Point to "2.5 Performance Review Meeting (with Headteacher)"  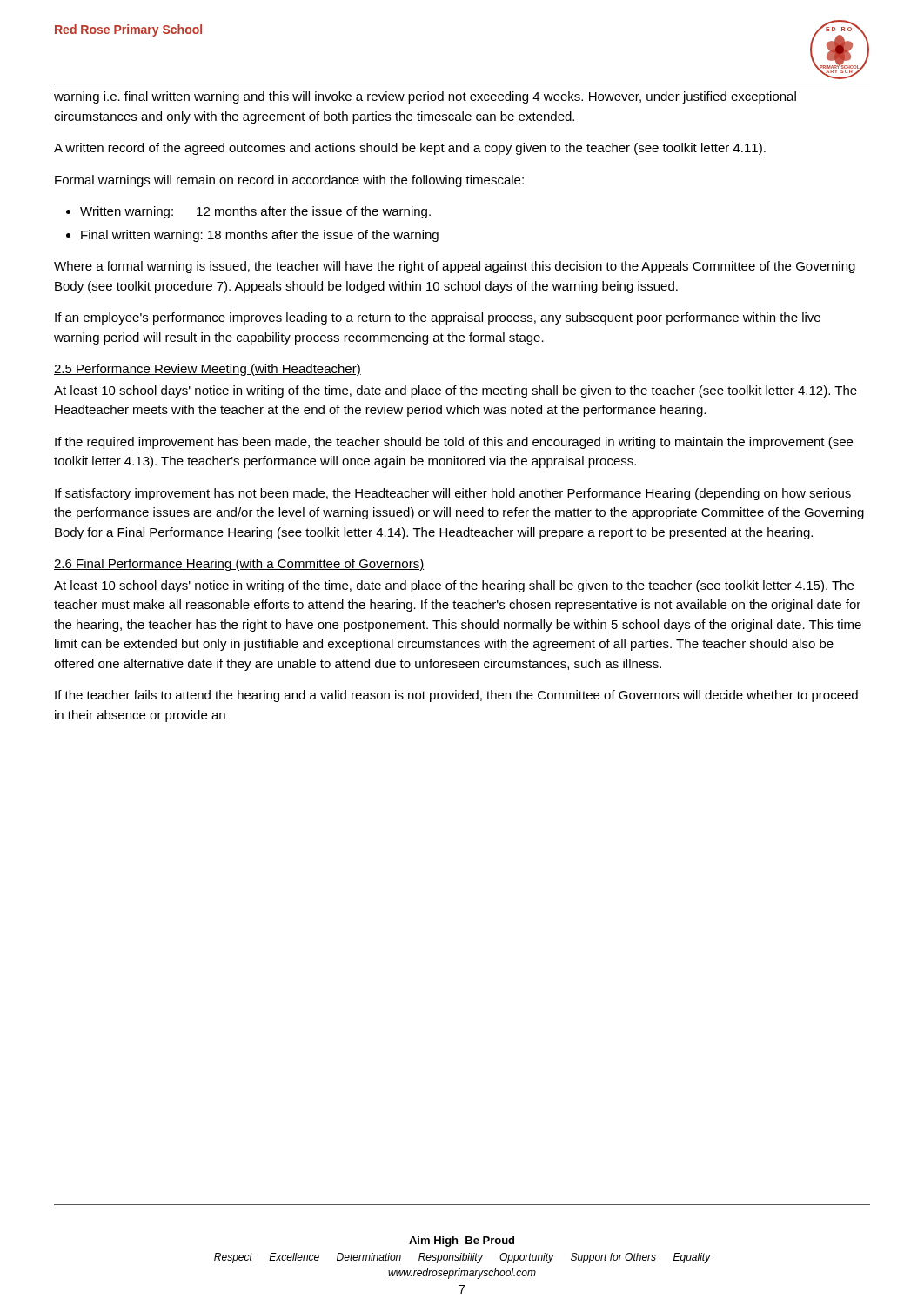point(207,368)
